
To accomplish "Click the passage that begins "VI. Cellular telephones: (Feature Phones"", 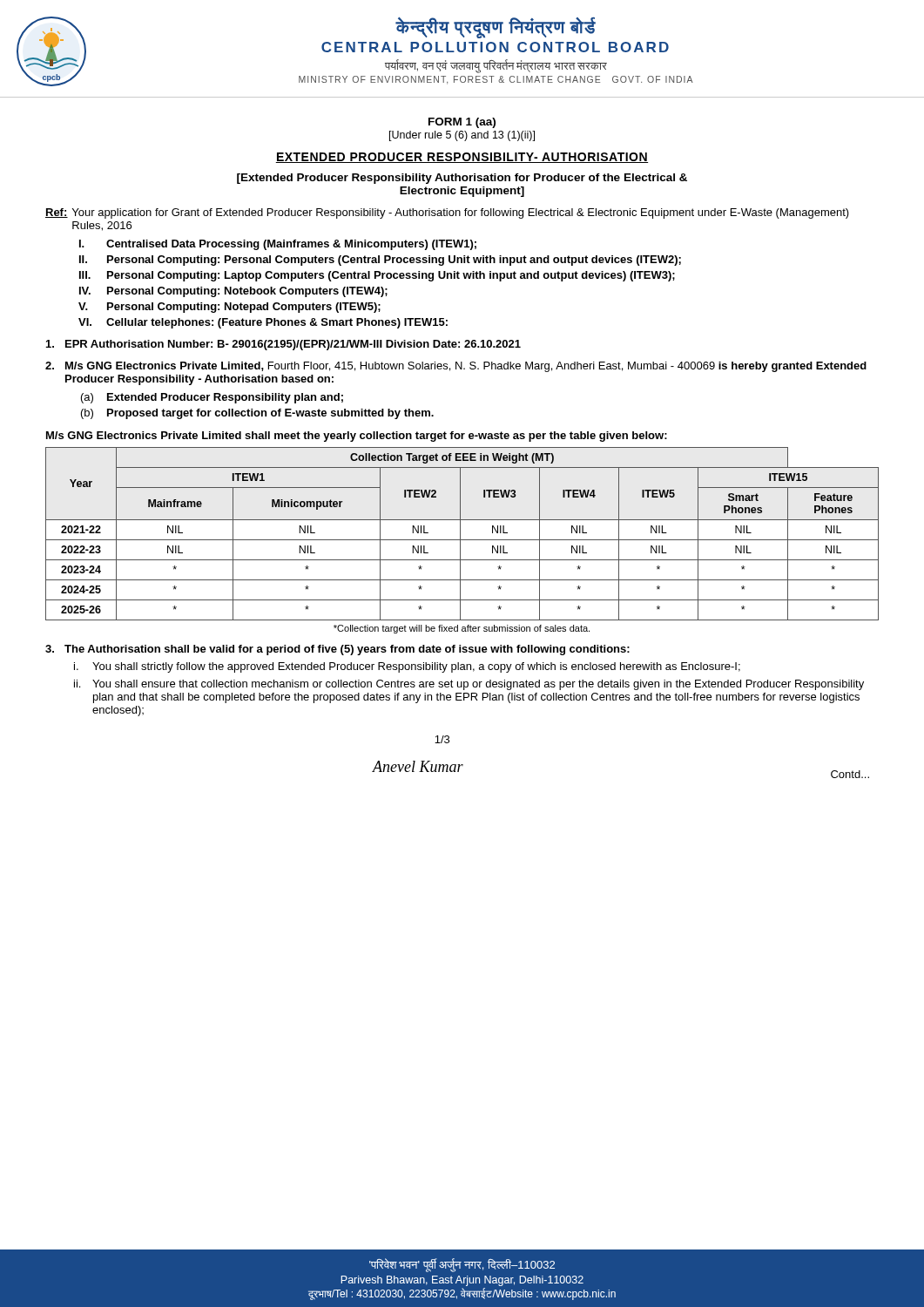I will (x=263, y=323).
